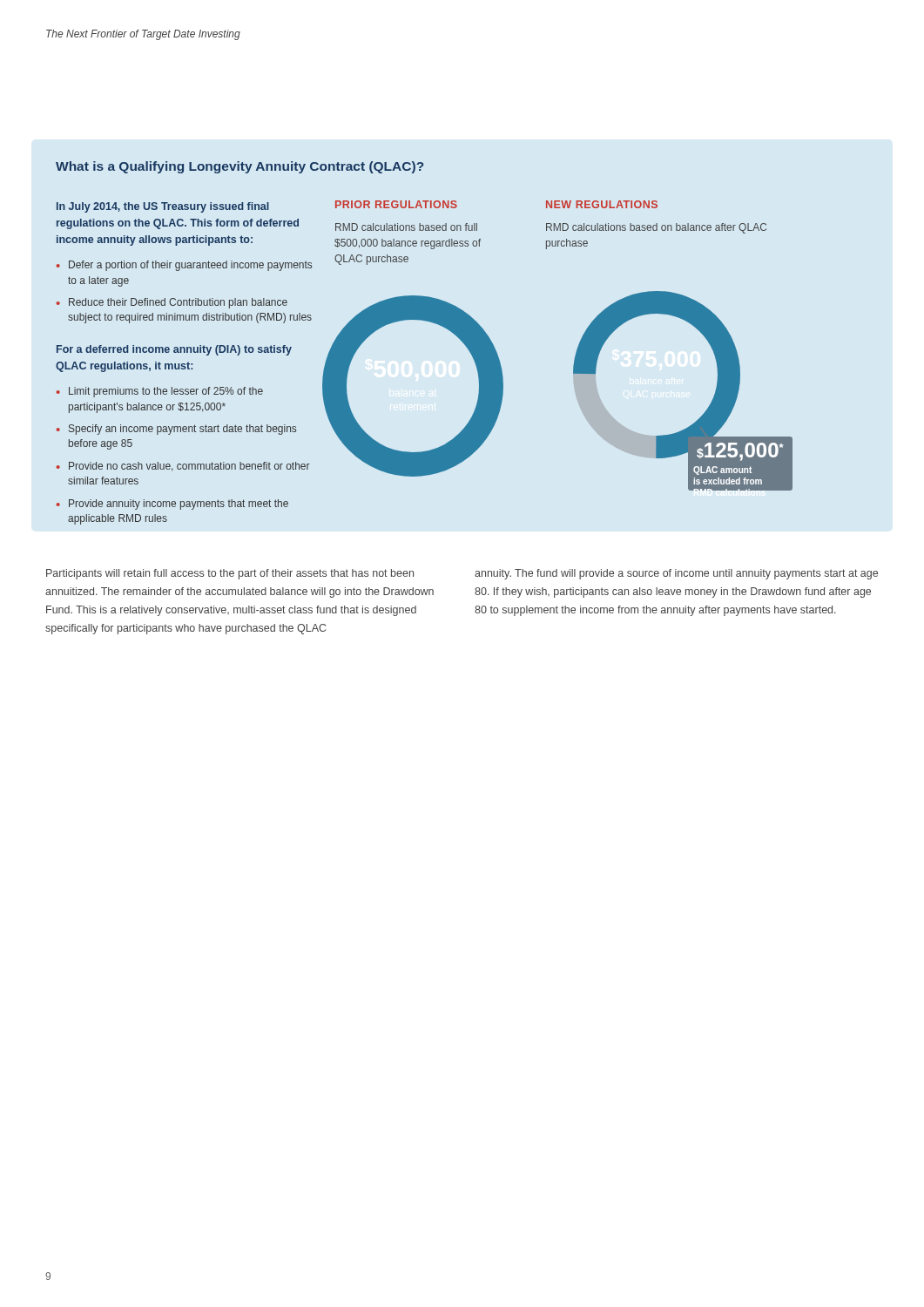924x1307 pixels.
Task: Locate the block of text that opens with "• Provide no cash value, commutation benefit or"
Action: [x=183, y=473]
